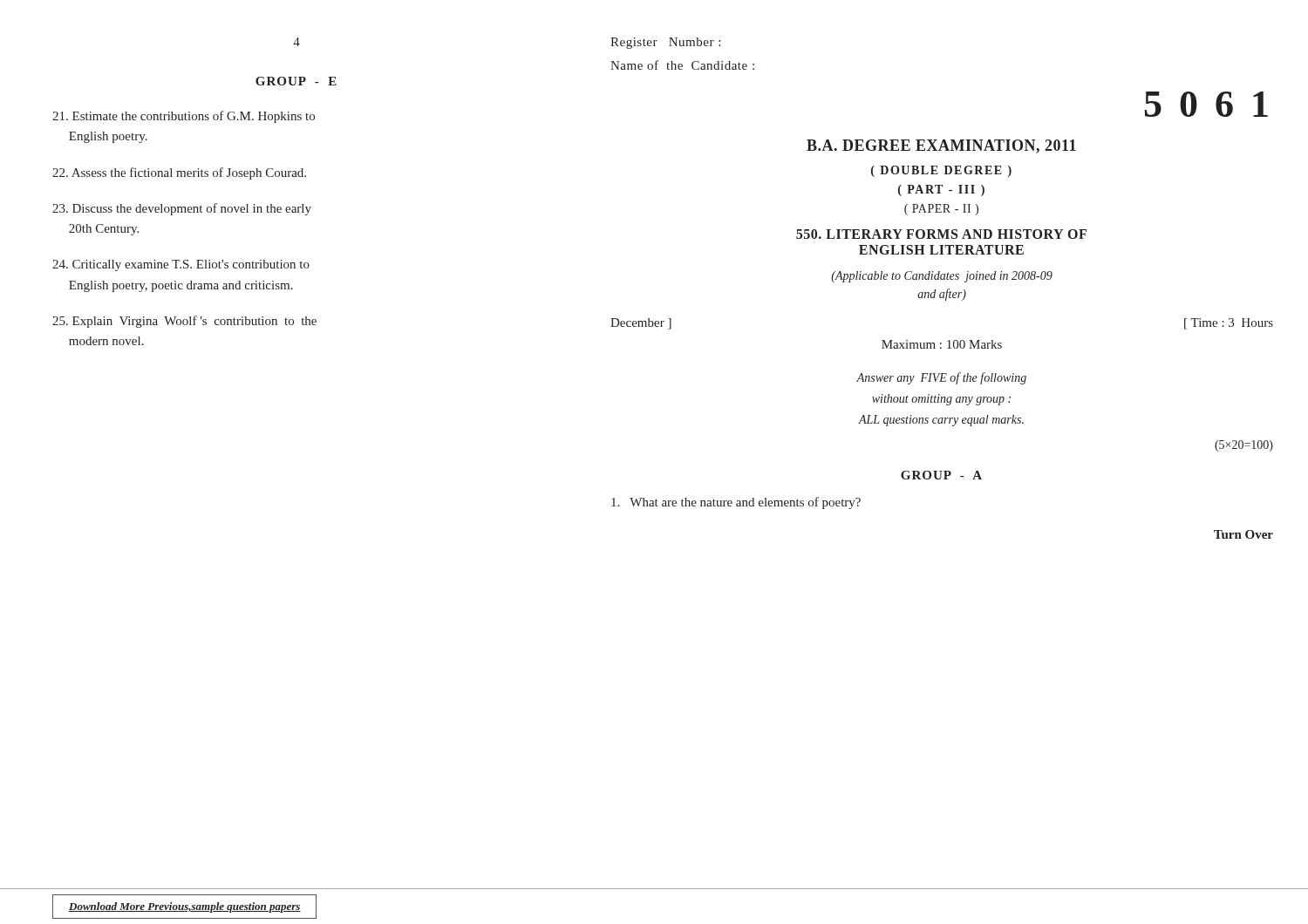The height and width of the screenshot is (924, 1308).
Task: Click where it says "Register Number :"
Action: point(666,42)
